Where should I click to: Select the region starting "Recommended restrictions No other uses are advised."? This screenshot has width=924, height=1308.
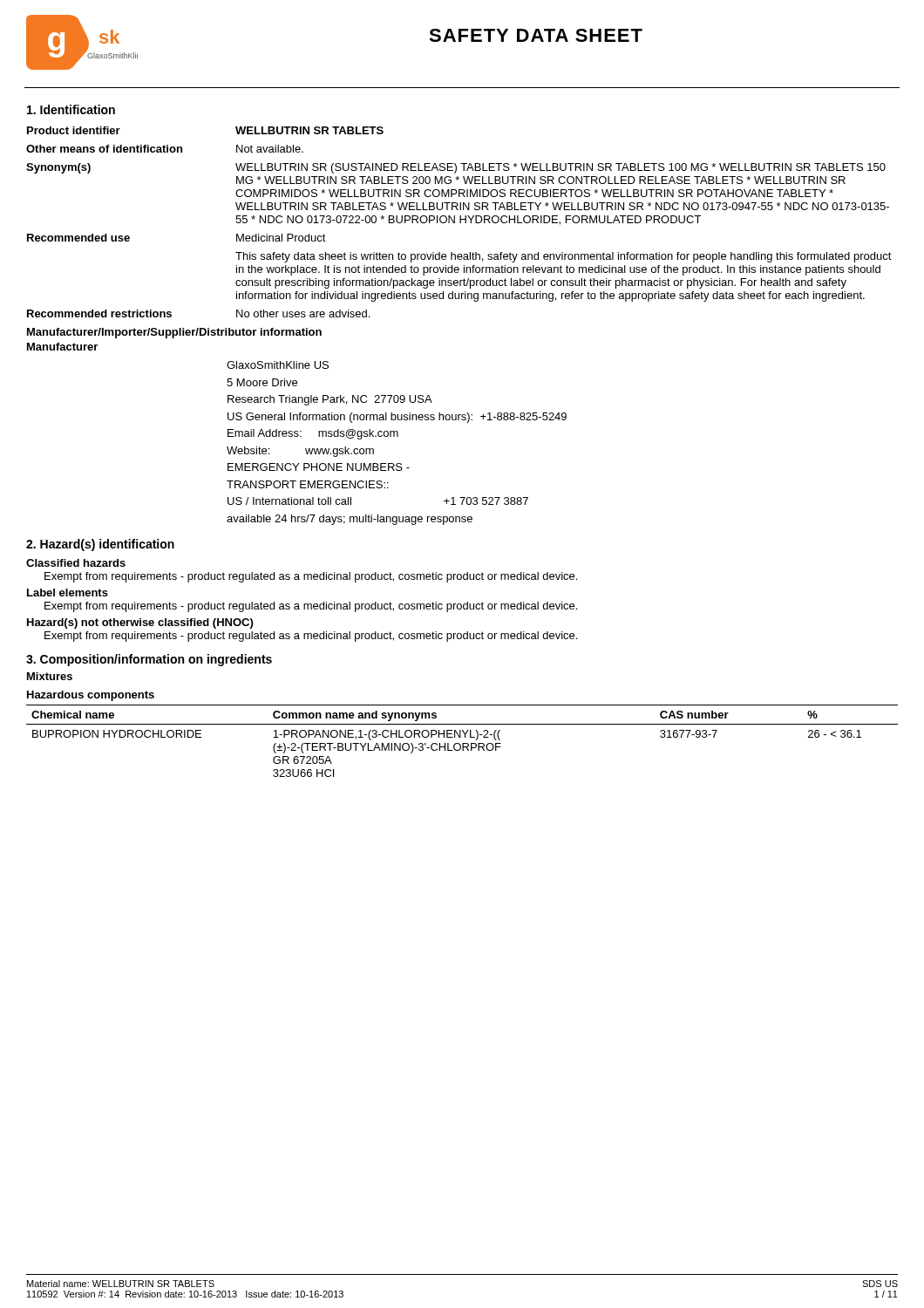point(100,313)
